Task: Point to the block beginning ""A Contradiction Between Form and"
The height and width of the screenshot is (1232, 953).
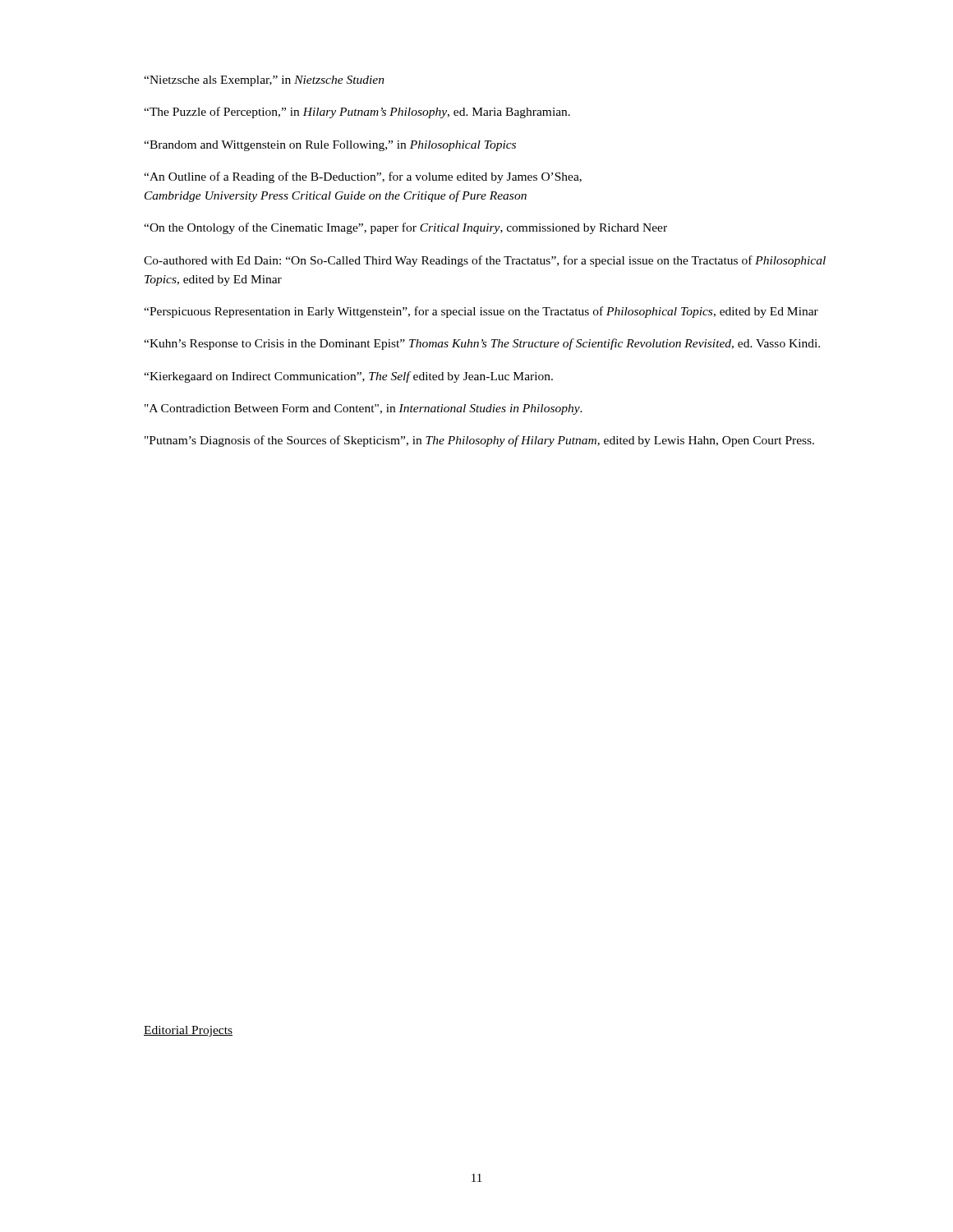Action: tap(363, 408)
